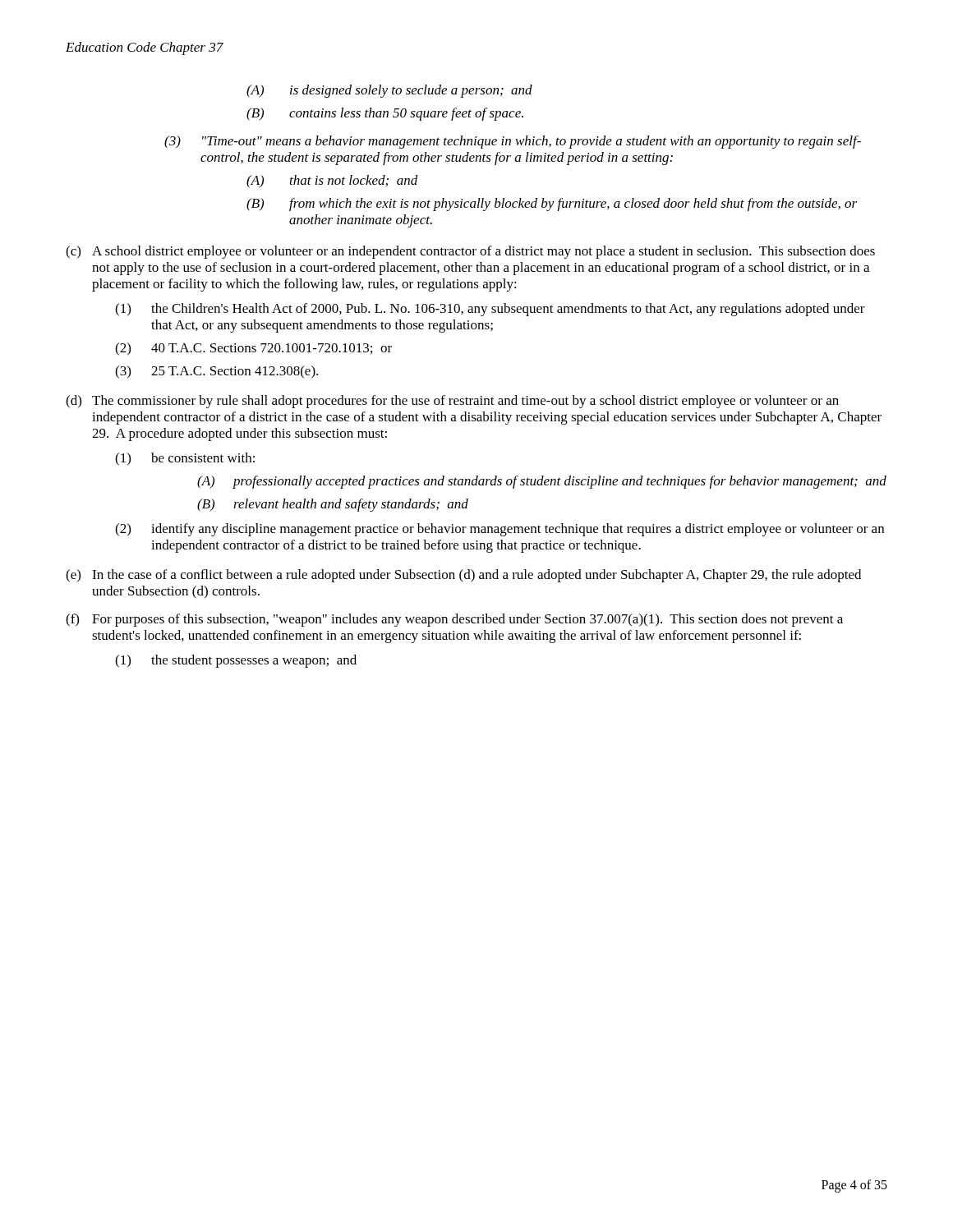Locate the list item that says "(B) relevant health and safety standards;"
Viewport: 953px width, 1232px height.
point(333,505)
